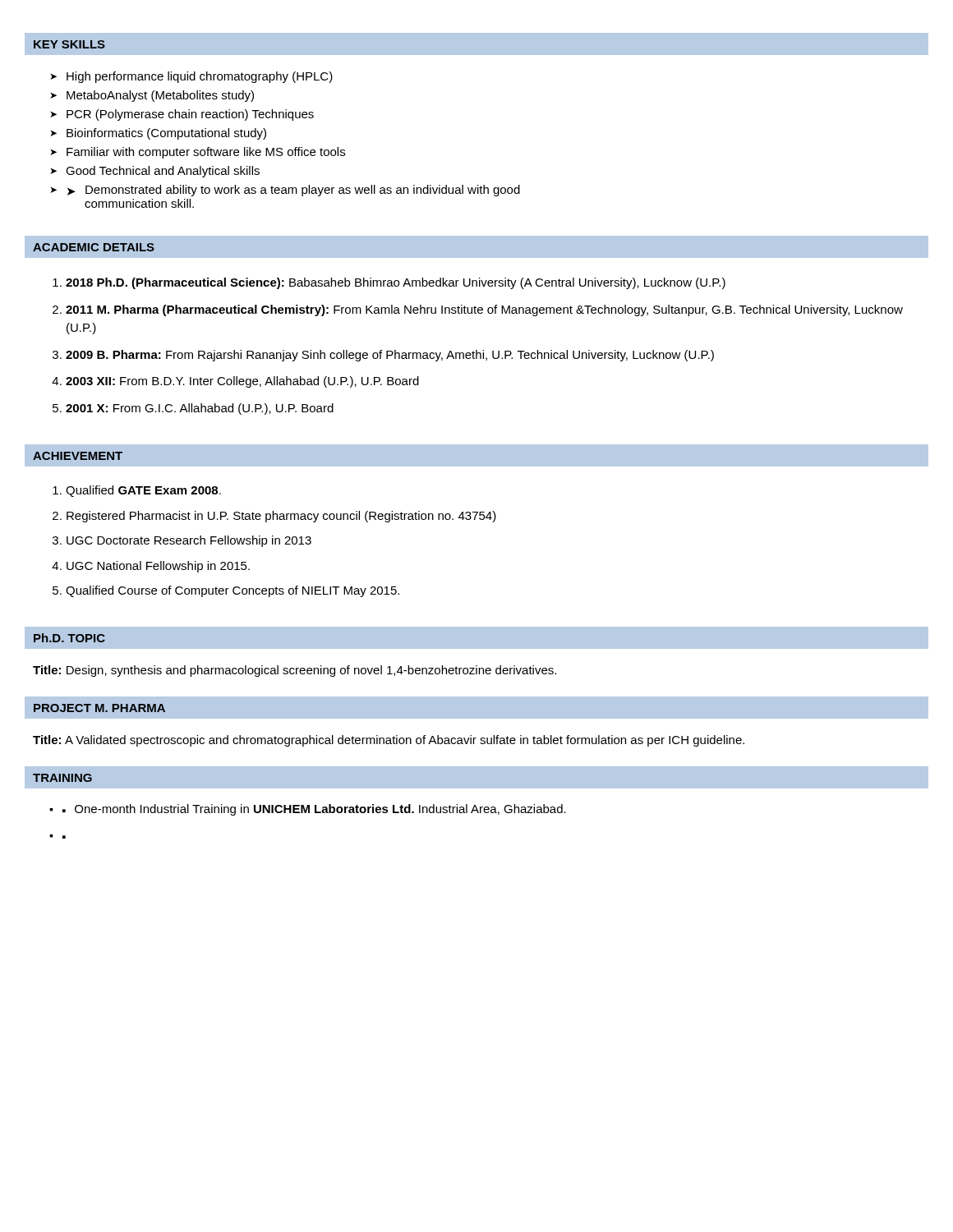Viewport: 953px width, 1232px height.
Task: Where is the passage that starts "Familiar with computer"?
Action: (206, 152)
